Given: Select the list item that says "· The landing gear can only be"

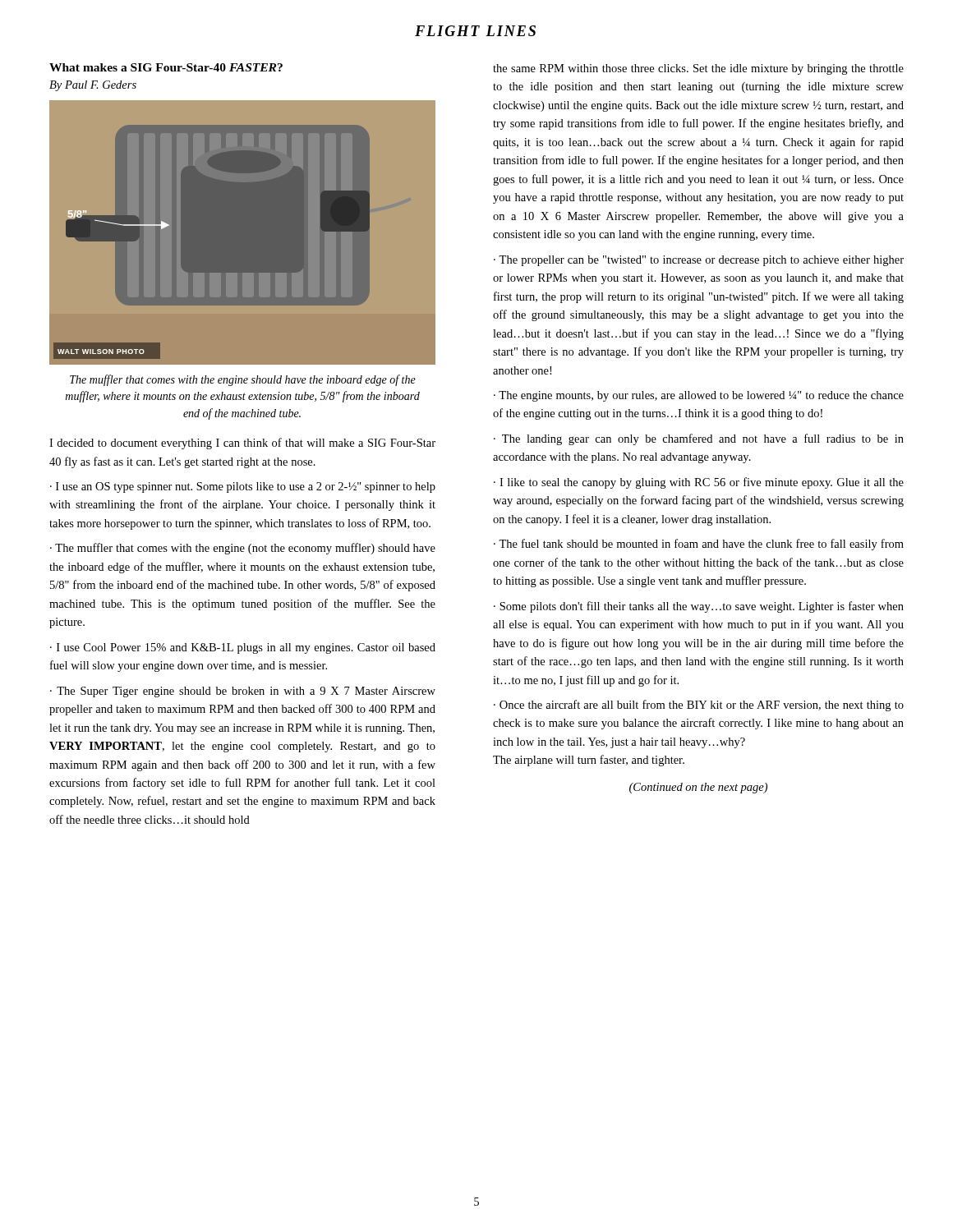Looking at the screenshot, I should [698, 448].
